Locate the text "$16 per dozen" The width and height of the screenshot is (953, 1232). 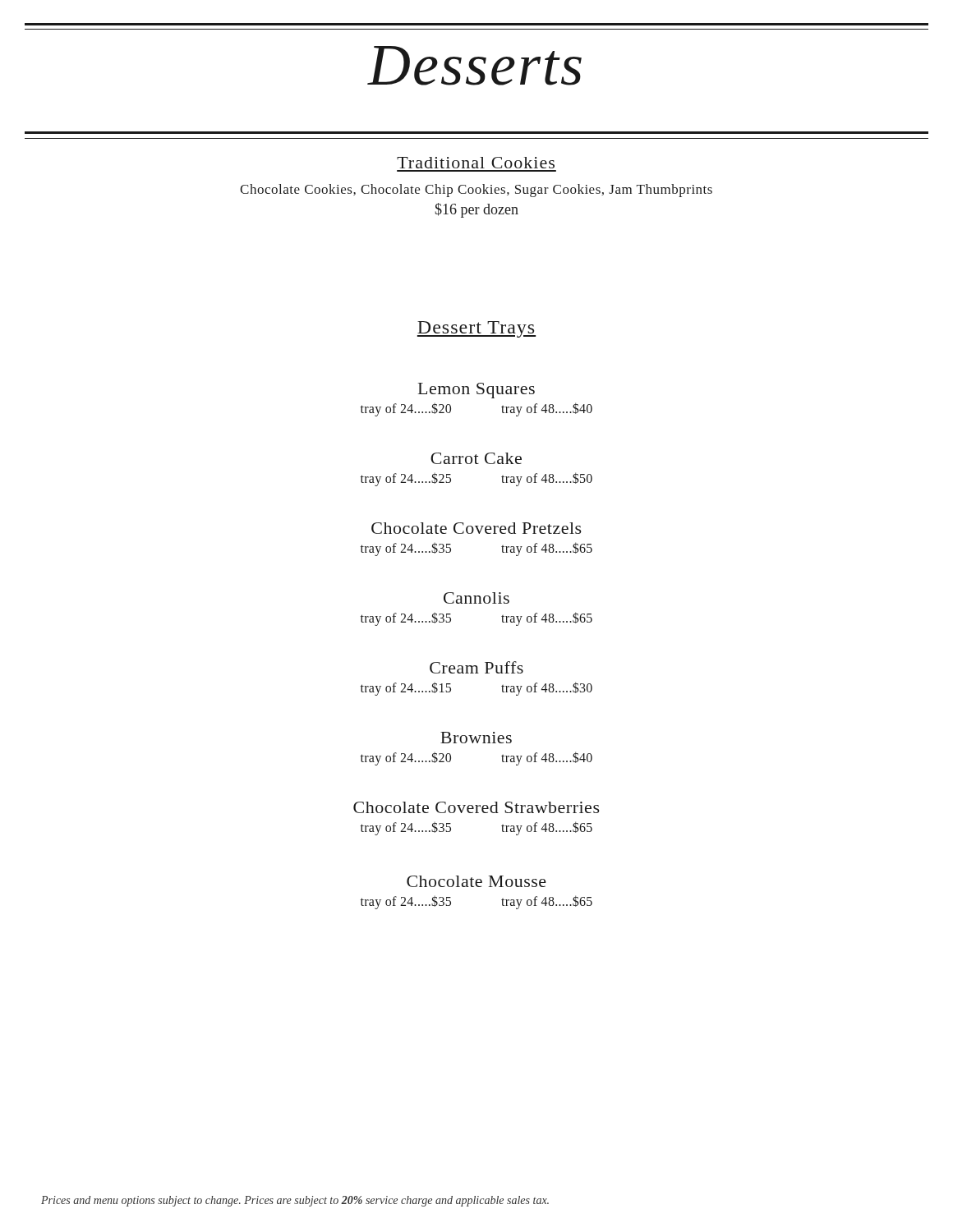tap(476, 209)
